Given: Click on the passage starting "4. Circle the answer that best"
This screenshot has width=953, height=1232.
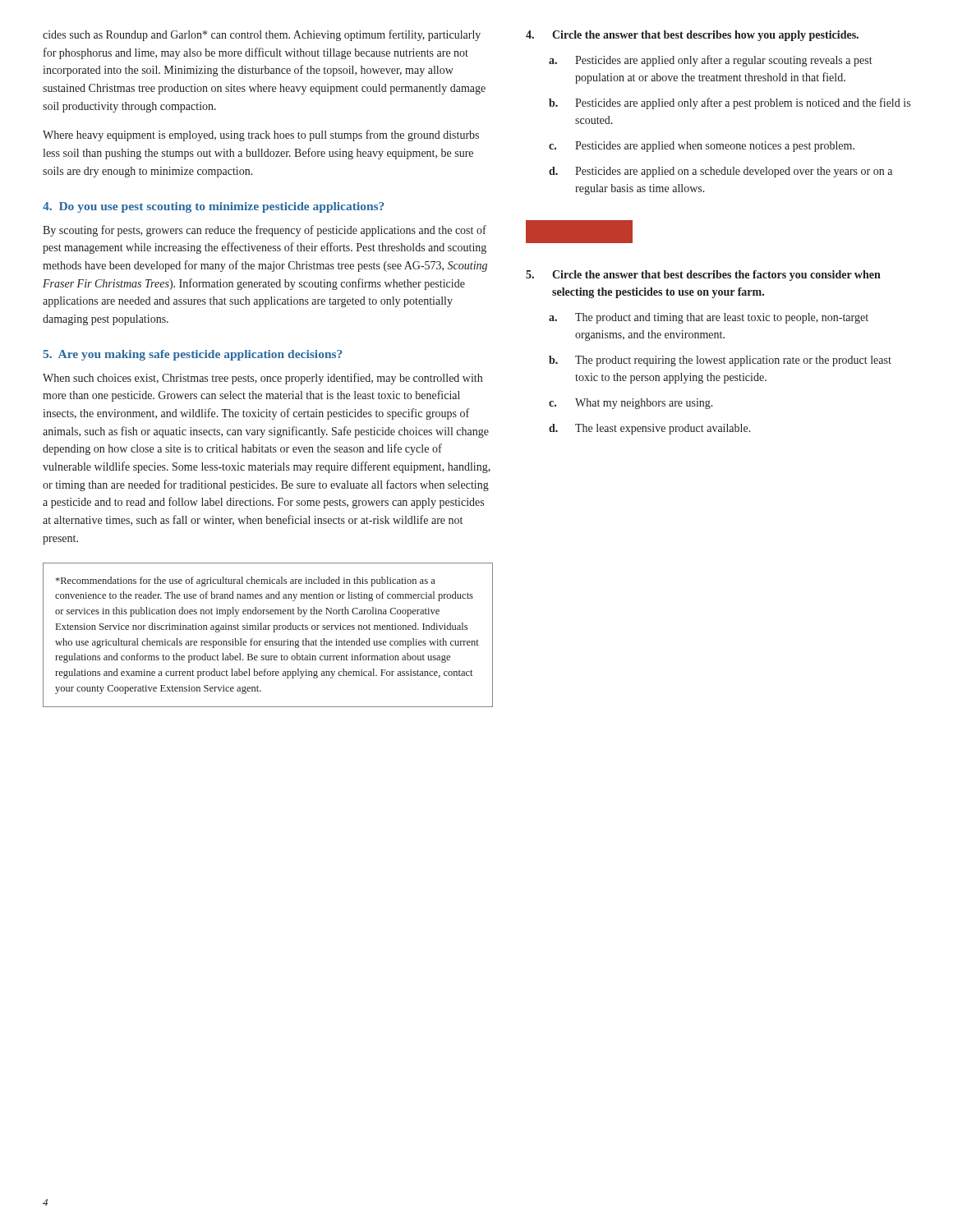Looking at the screenshot, I should (x=720, y=35).
